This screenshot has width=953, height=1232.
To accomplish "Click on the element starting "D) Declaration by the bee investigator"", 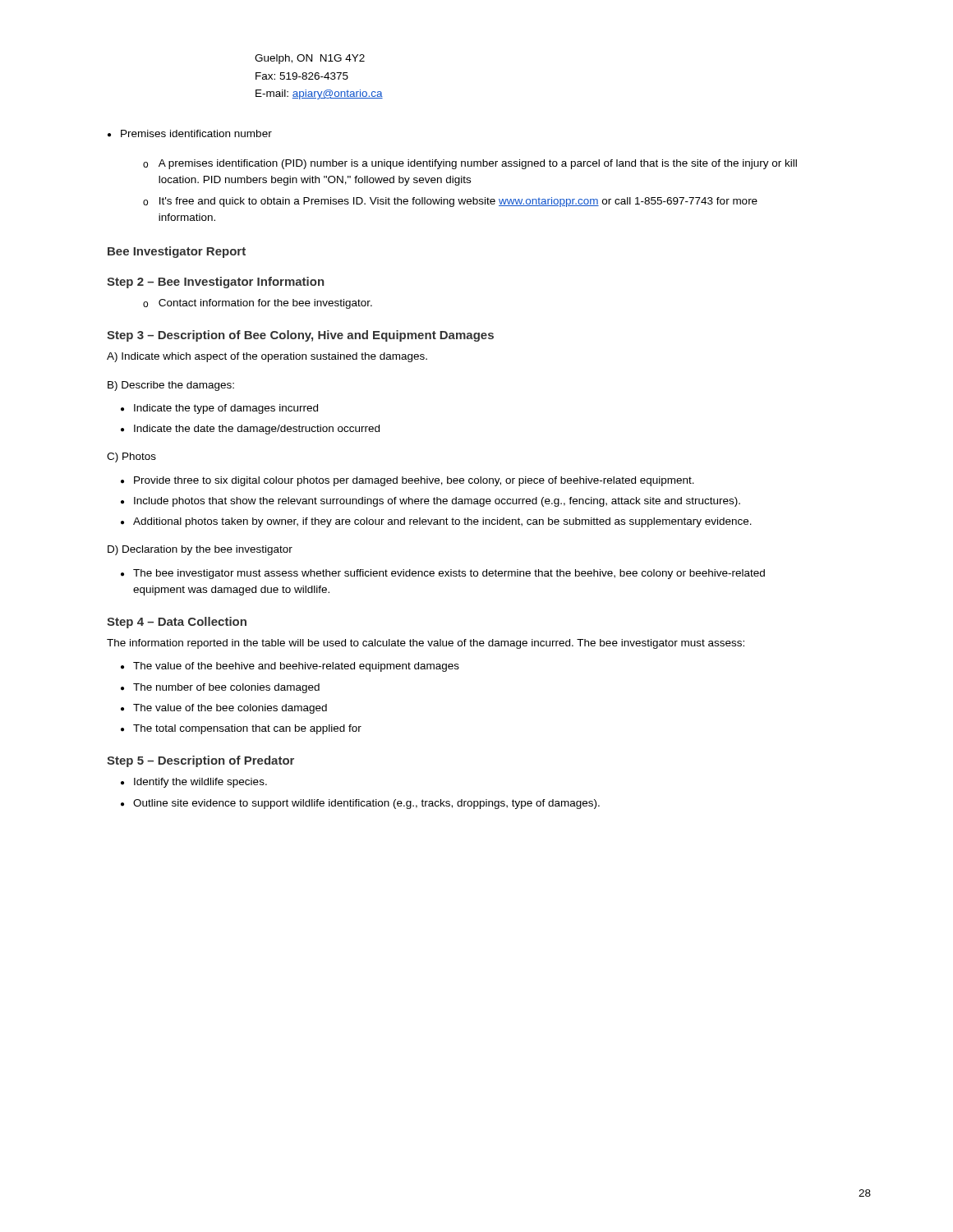I will 200,549.
